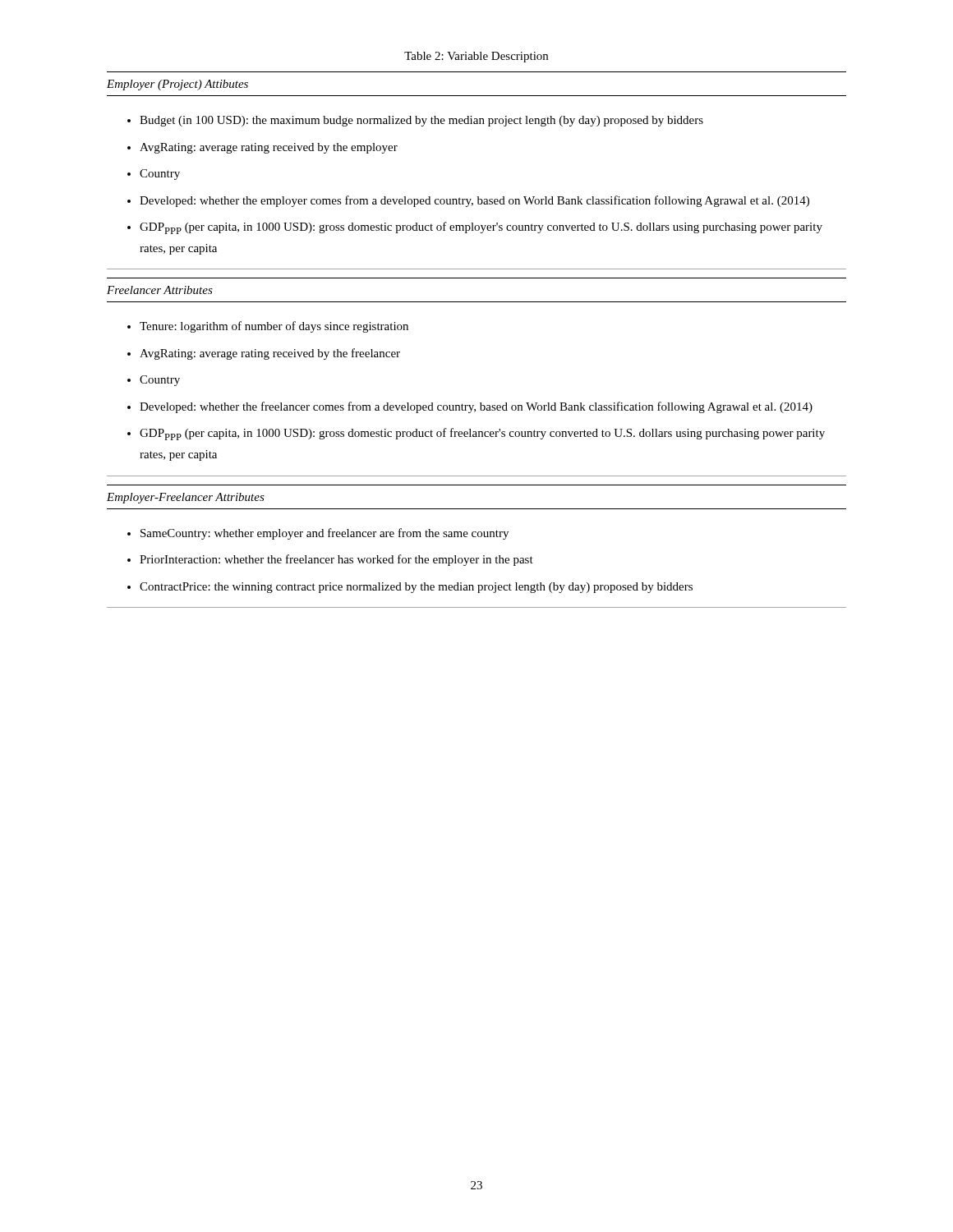Find the block starting "Budget (in 100"

pyautogui.click(x=422, y=120)
